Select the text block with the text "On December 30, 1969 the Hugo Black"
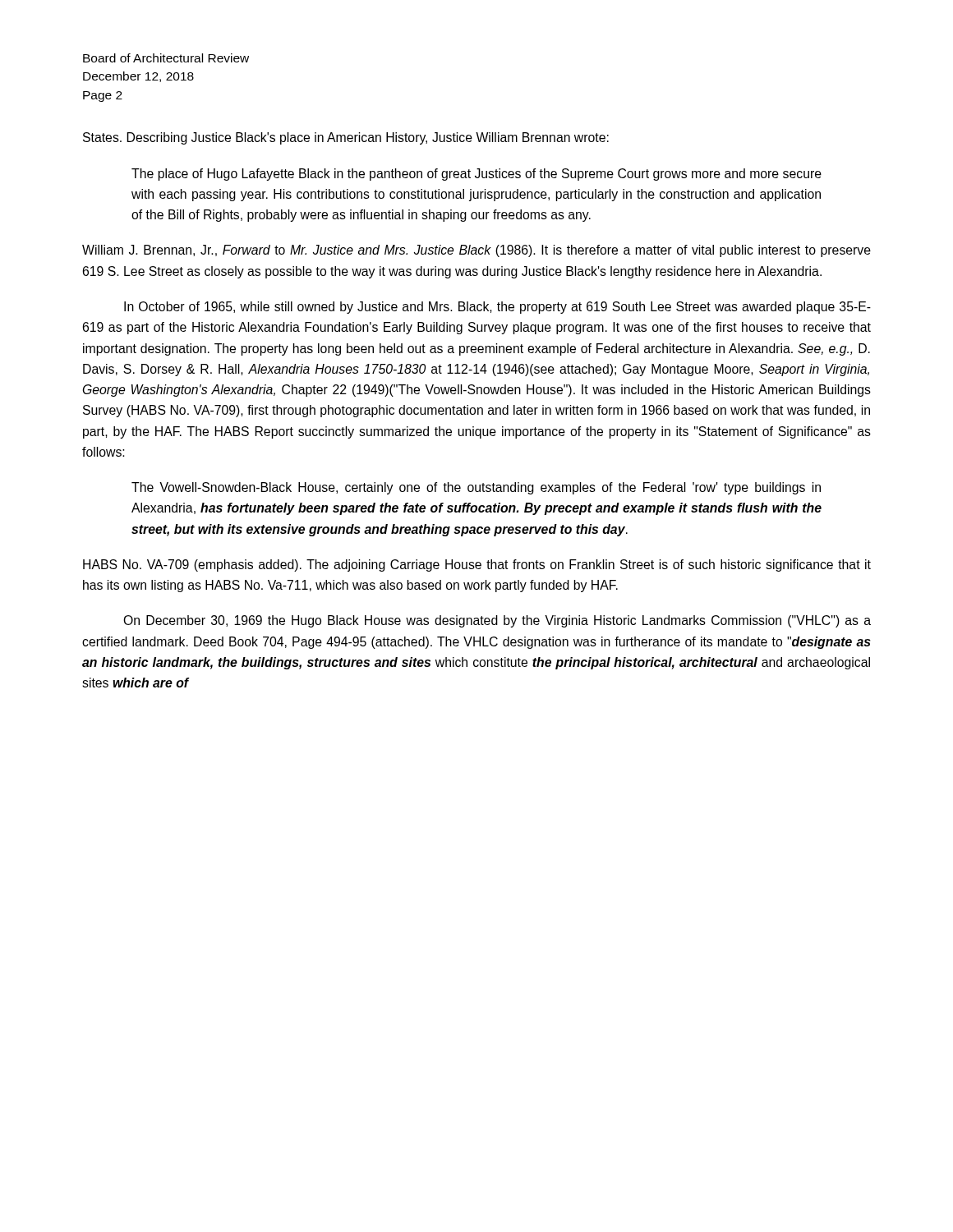The height and width of the screenshot is (1232, 953). [x=476, y=652]
